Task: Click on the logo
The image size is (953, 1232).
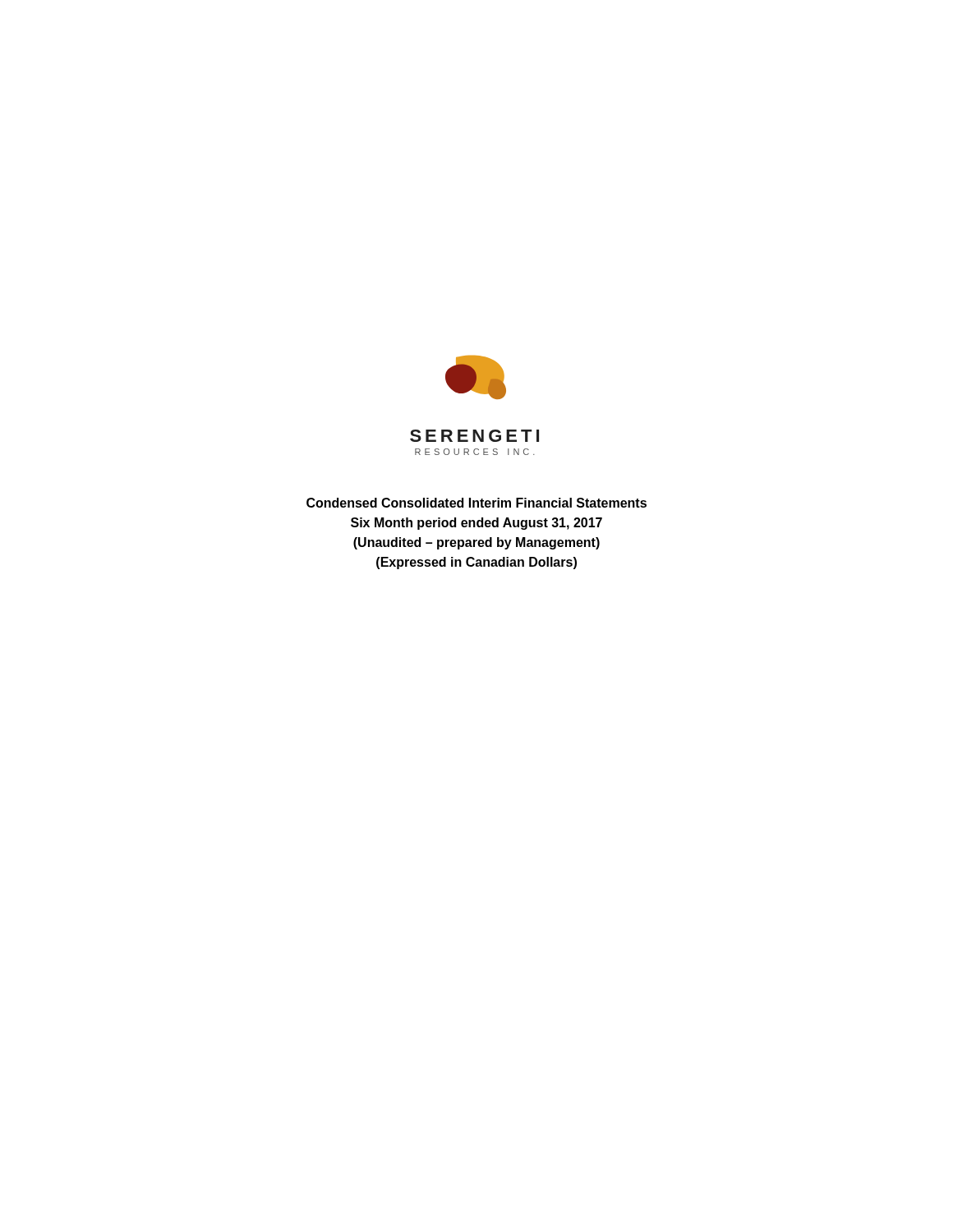Action: [476, 401]
